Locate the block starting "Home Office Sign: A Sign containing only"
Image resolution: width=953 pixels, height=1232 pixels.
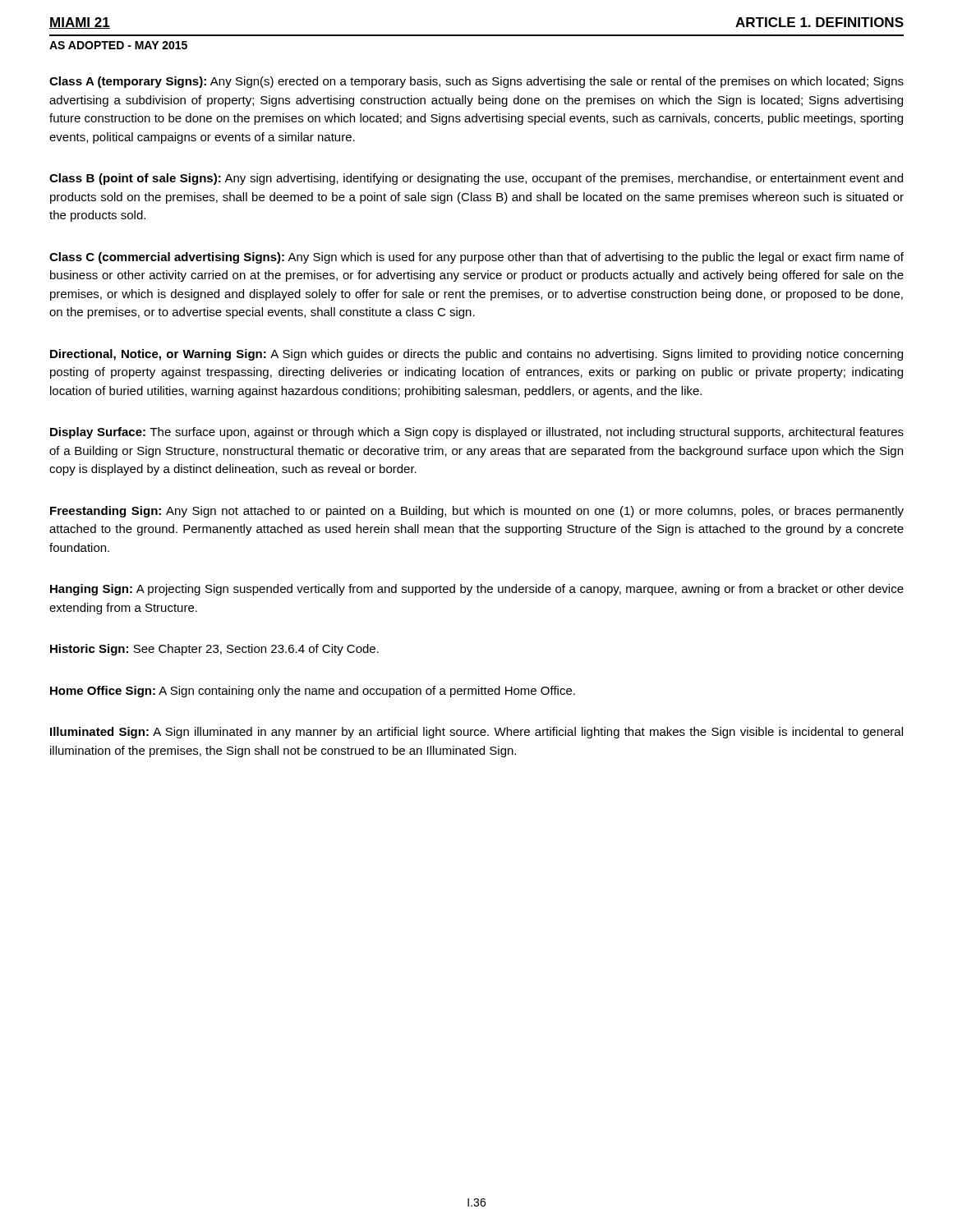(x=313, y=690)
